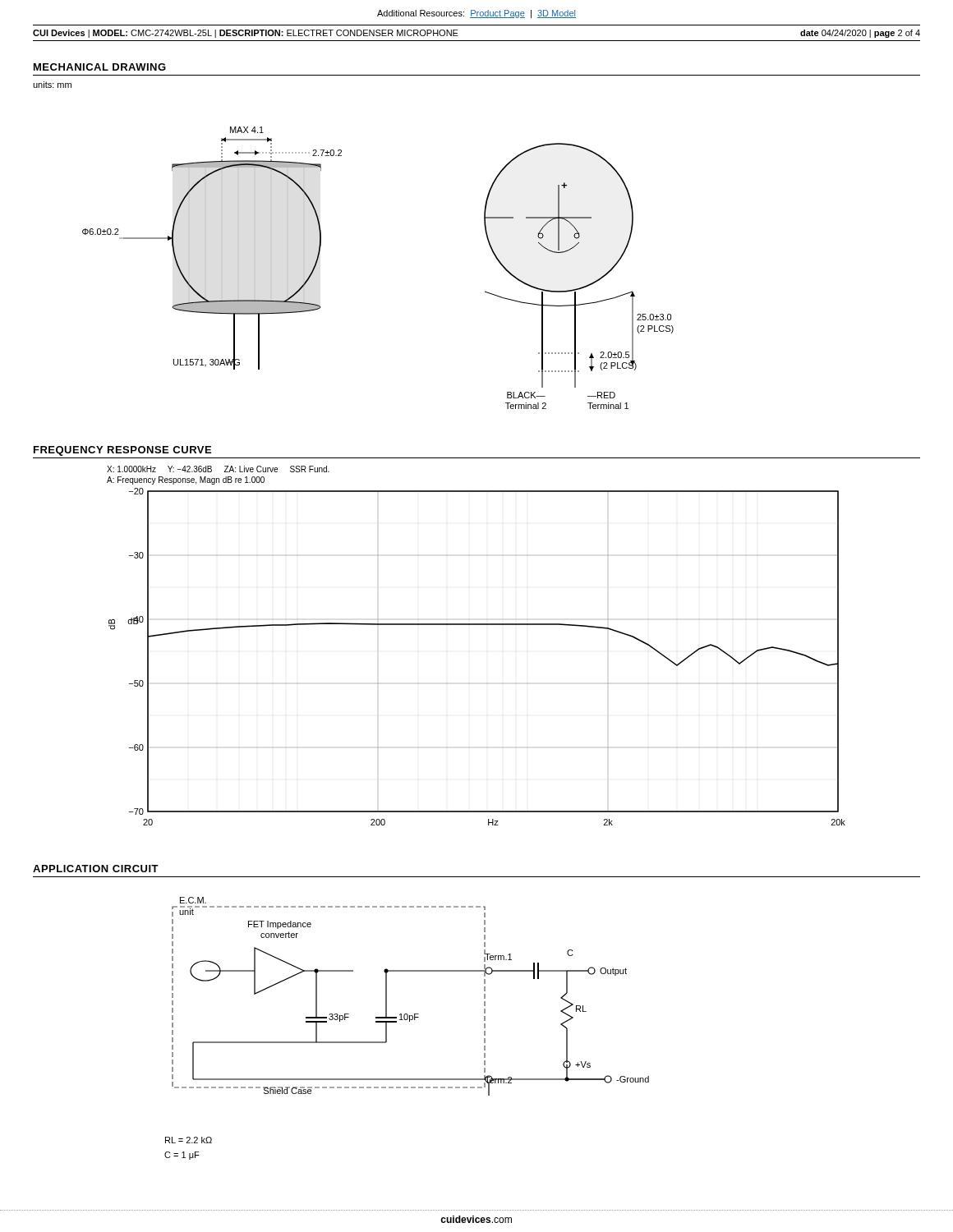Click on the continuous plot
This screenshot has height=1232, width=953.
coord(509,657)
